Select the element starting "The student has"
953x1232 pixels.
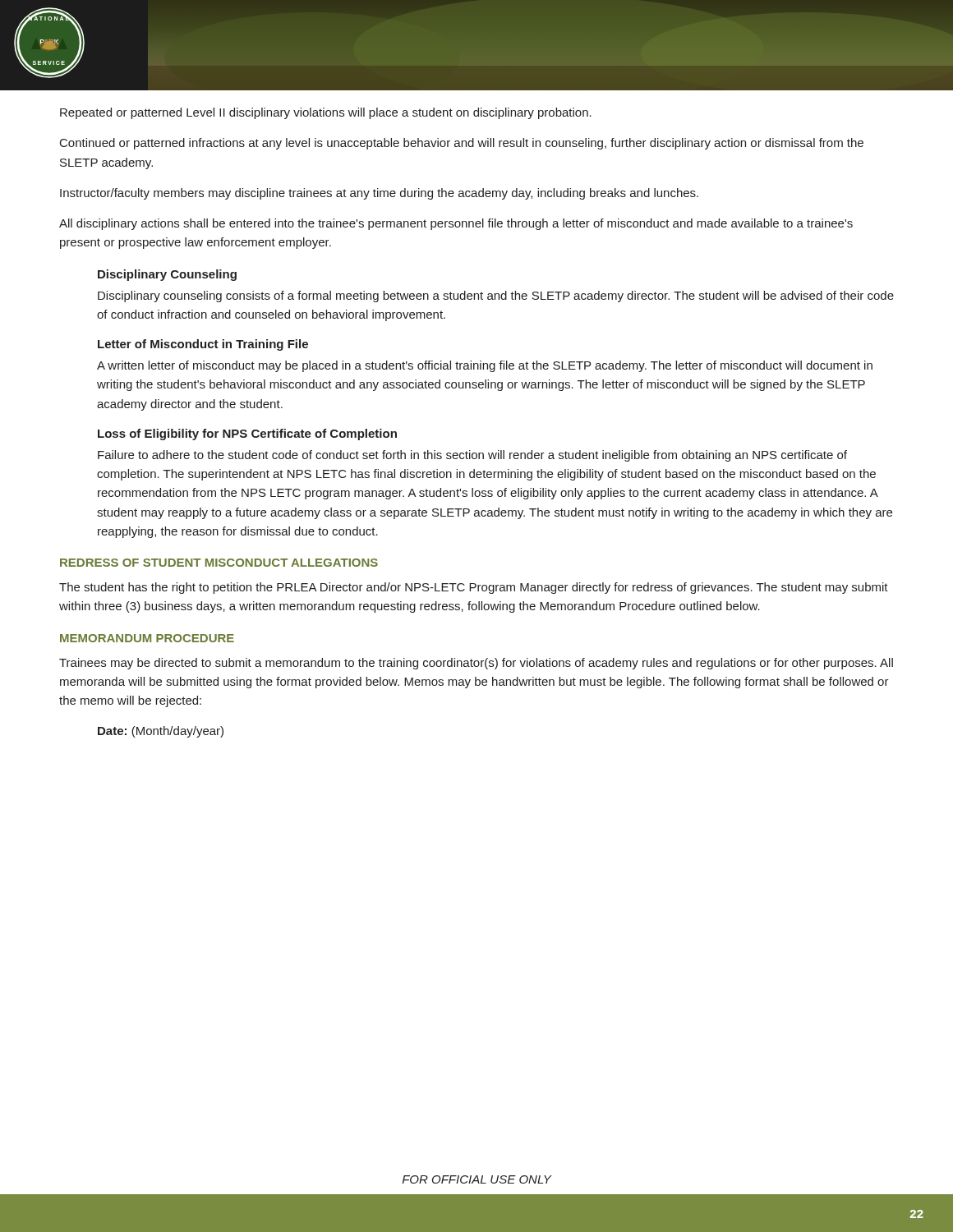coord(473,596)
